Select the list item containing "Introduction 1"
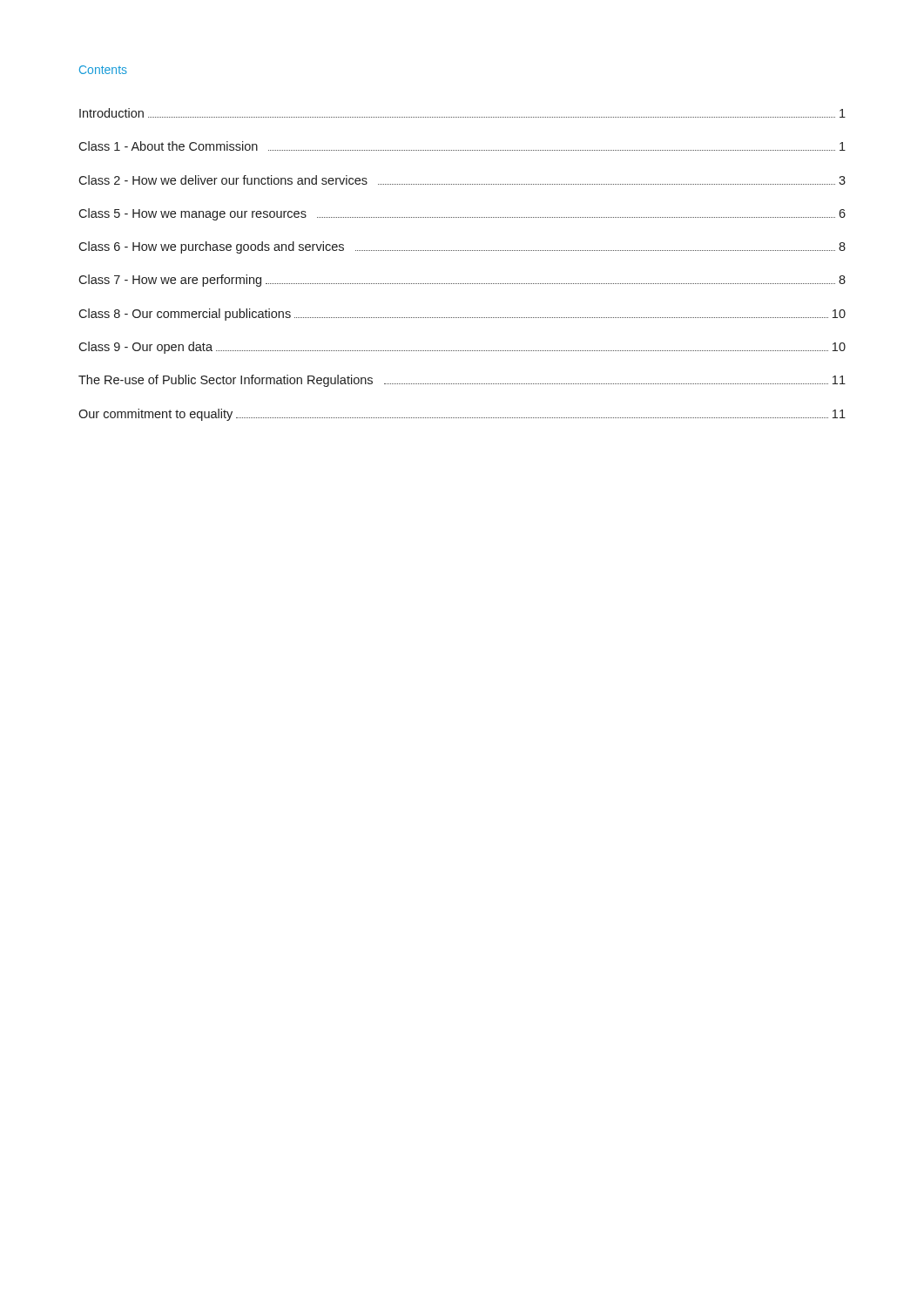This screenshot has width=924, height=1307. coord(462,113)
